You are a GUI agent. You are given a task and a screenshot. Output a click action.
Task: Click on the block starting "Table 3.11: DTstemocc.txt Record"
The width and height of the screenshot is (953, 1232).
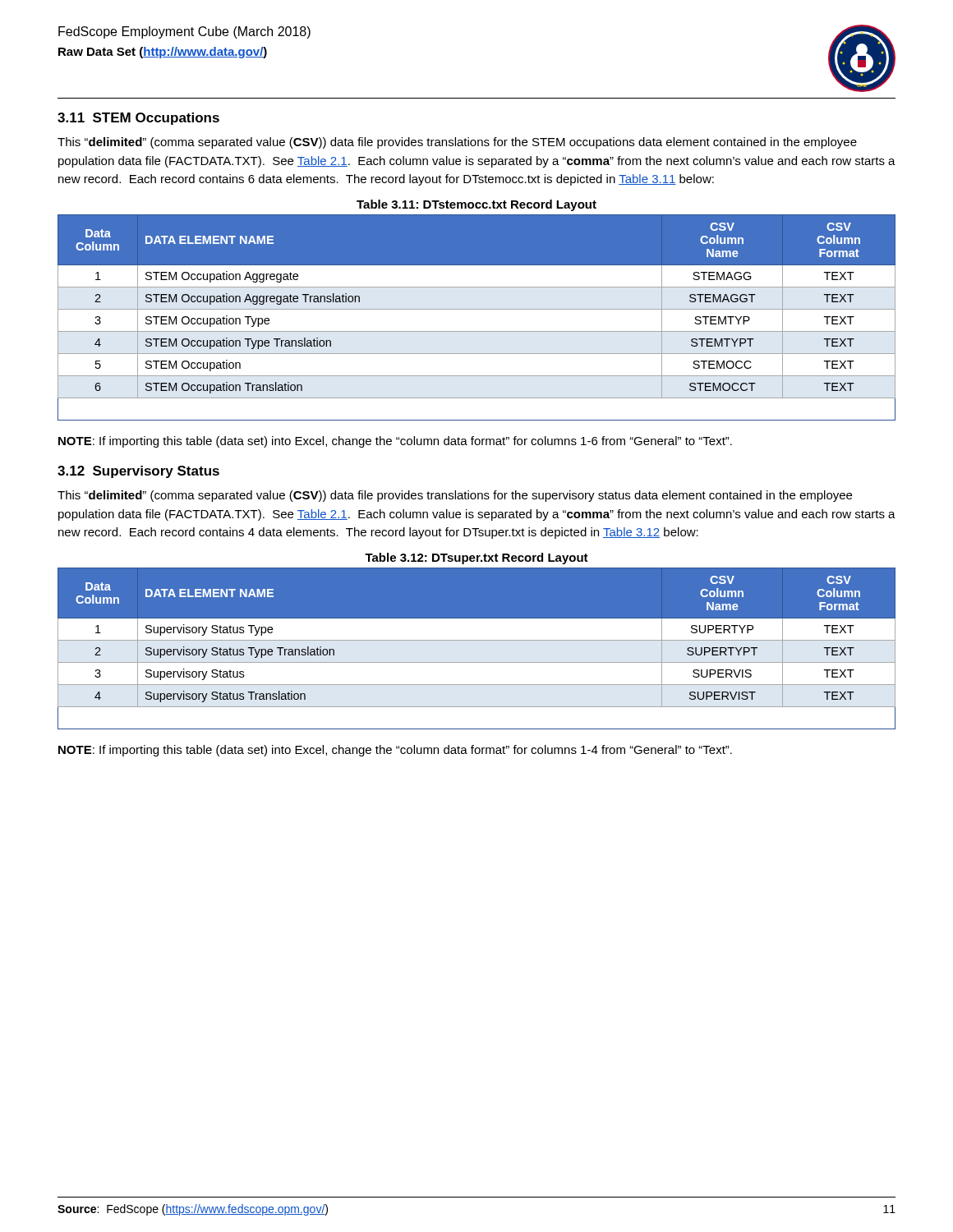[476, 204]
